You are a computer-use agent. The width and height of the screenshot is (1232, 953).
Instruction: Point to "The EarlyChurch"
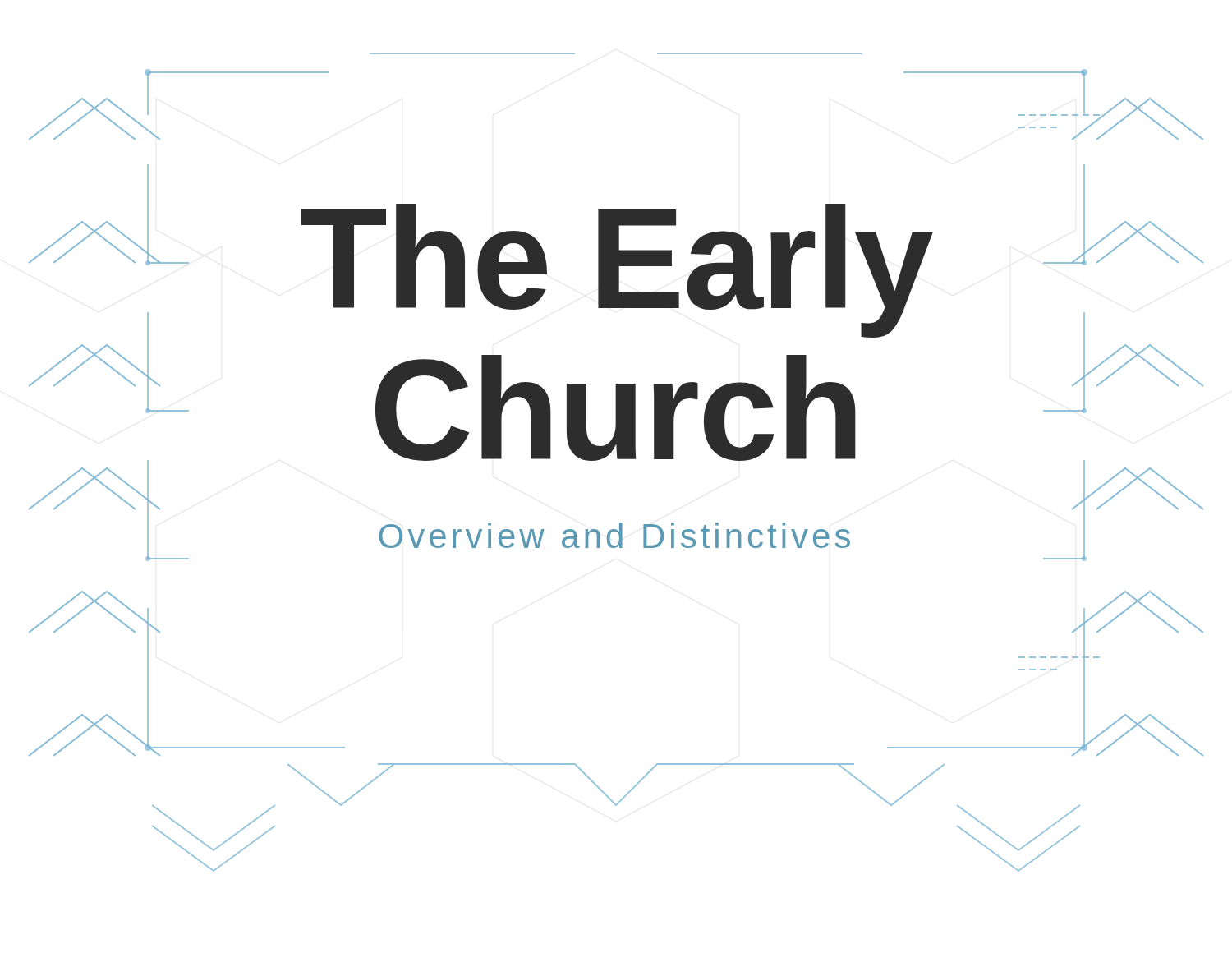click(616, 334)
